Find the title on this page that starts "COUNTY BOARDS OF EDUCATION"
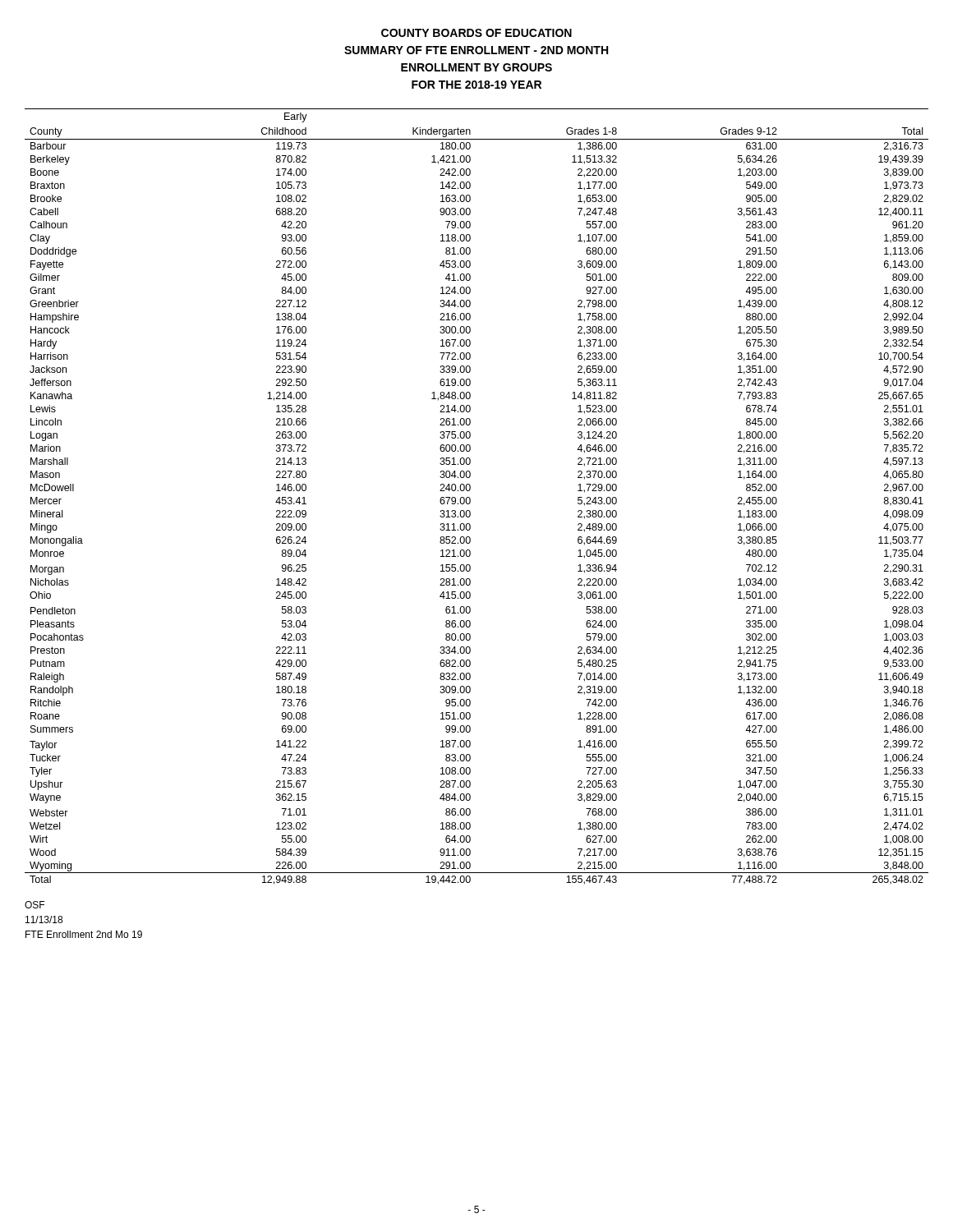This screenshot has width=953, height=1232. pos(476,59)
